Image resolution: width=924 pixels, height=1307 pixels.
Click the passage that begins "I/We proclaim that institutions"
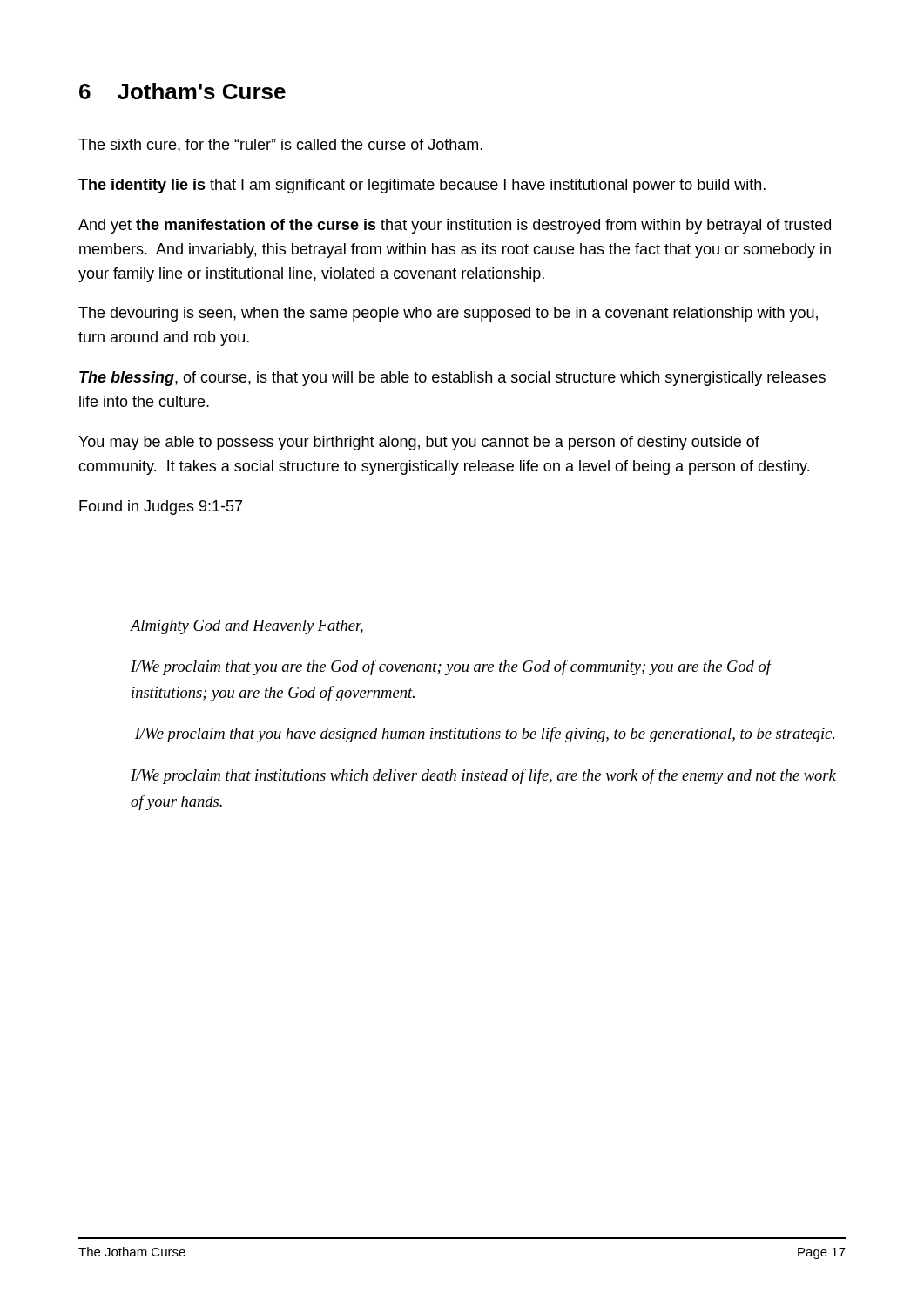[483, 788]
